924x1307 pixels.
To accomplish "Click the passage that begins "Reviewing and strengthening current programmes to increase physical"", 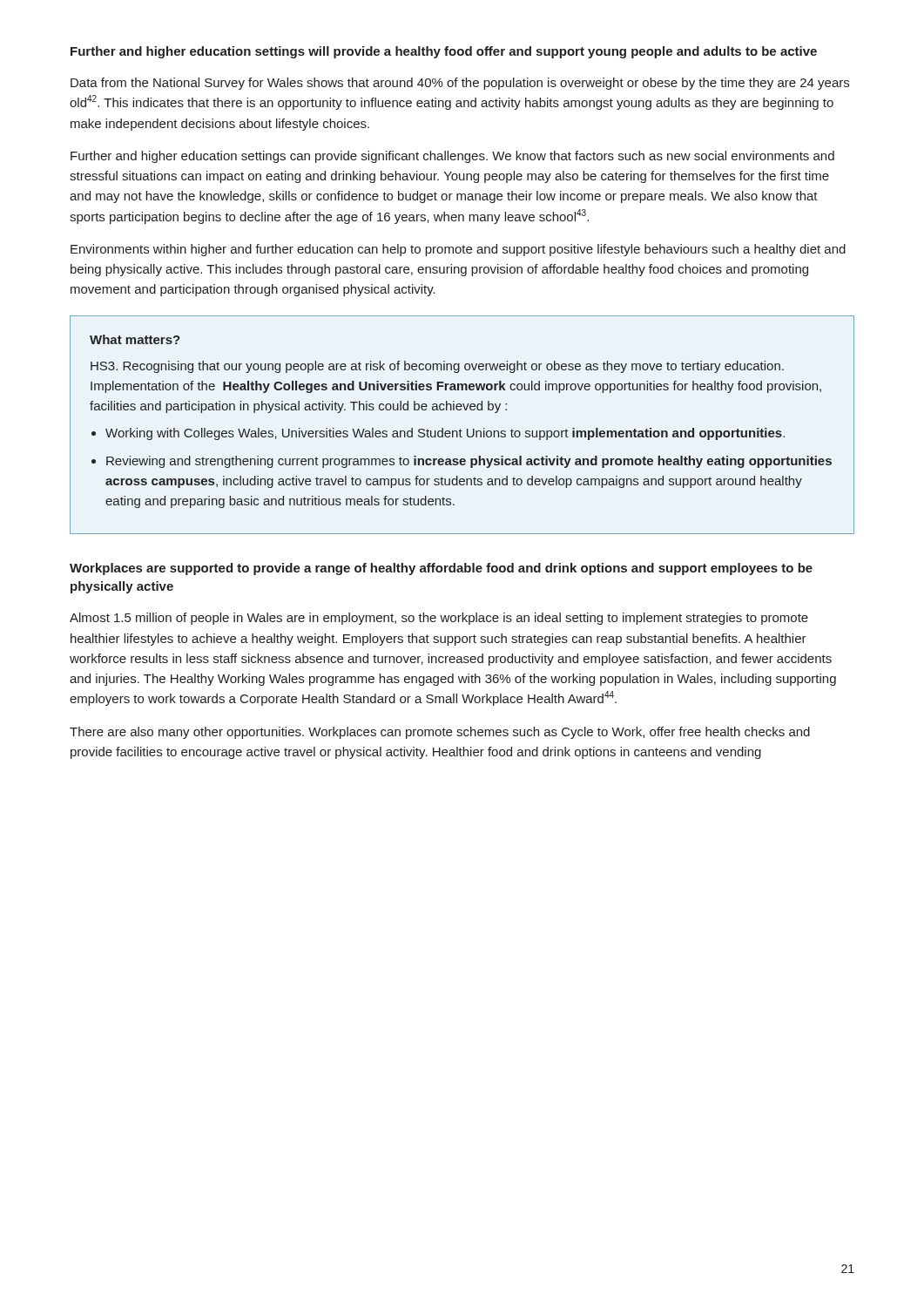I will [x=469, y=480].
